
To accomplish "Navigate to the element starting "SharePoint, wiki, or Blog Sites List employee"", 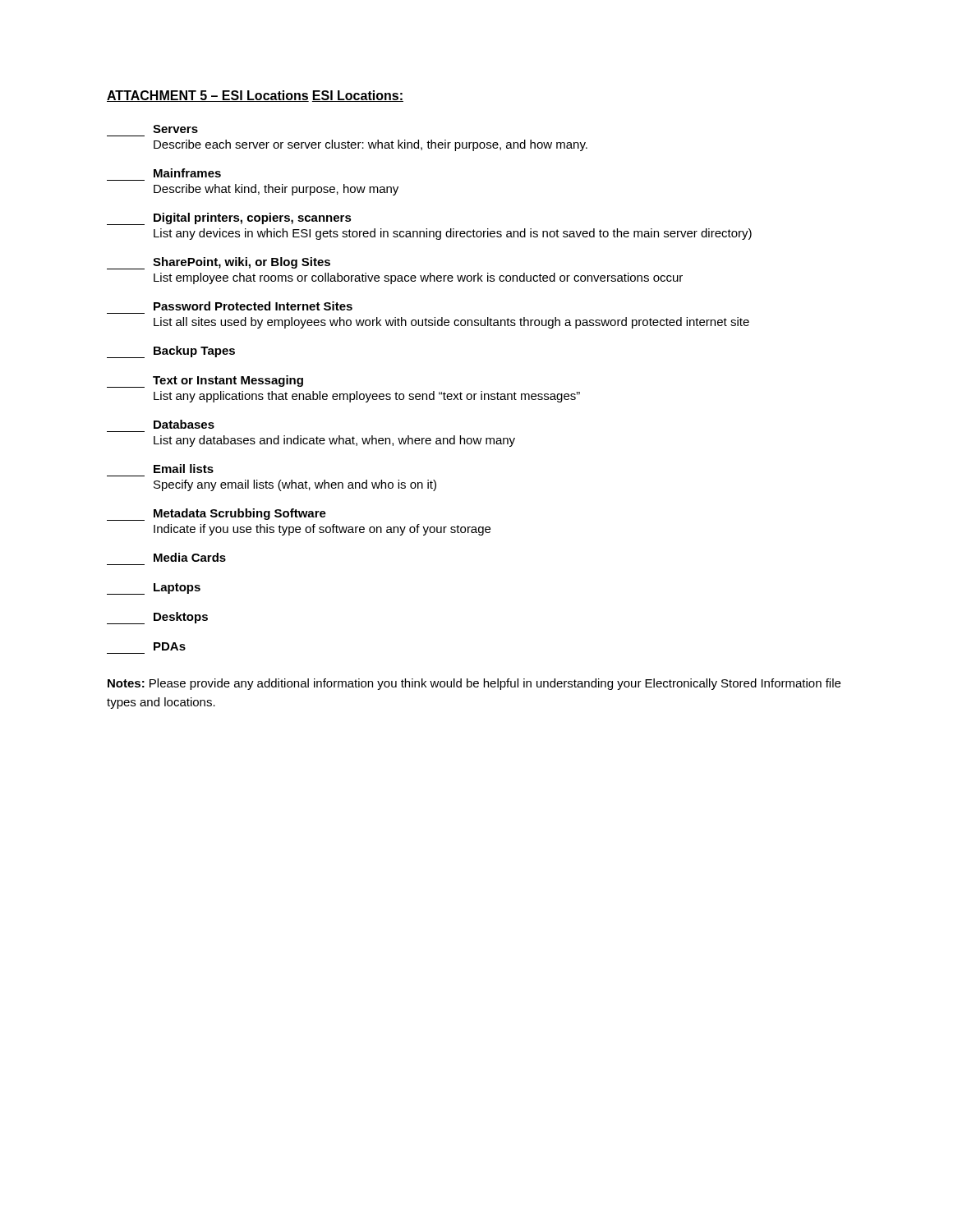I will 476,269.
